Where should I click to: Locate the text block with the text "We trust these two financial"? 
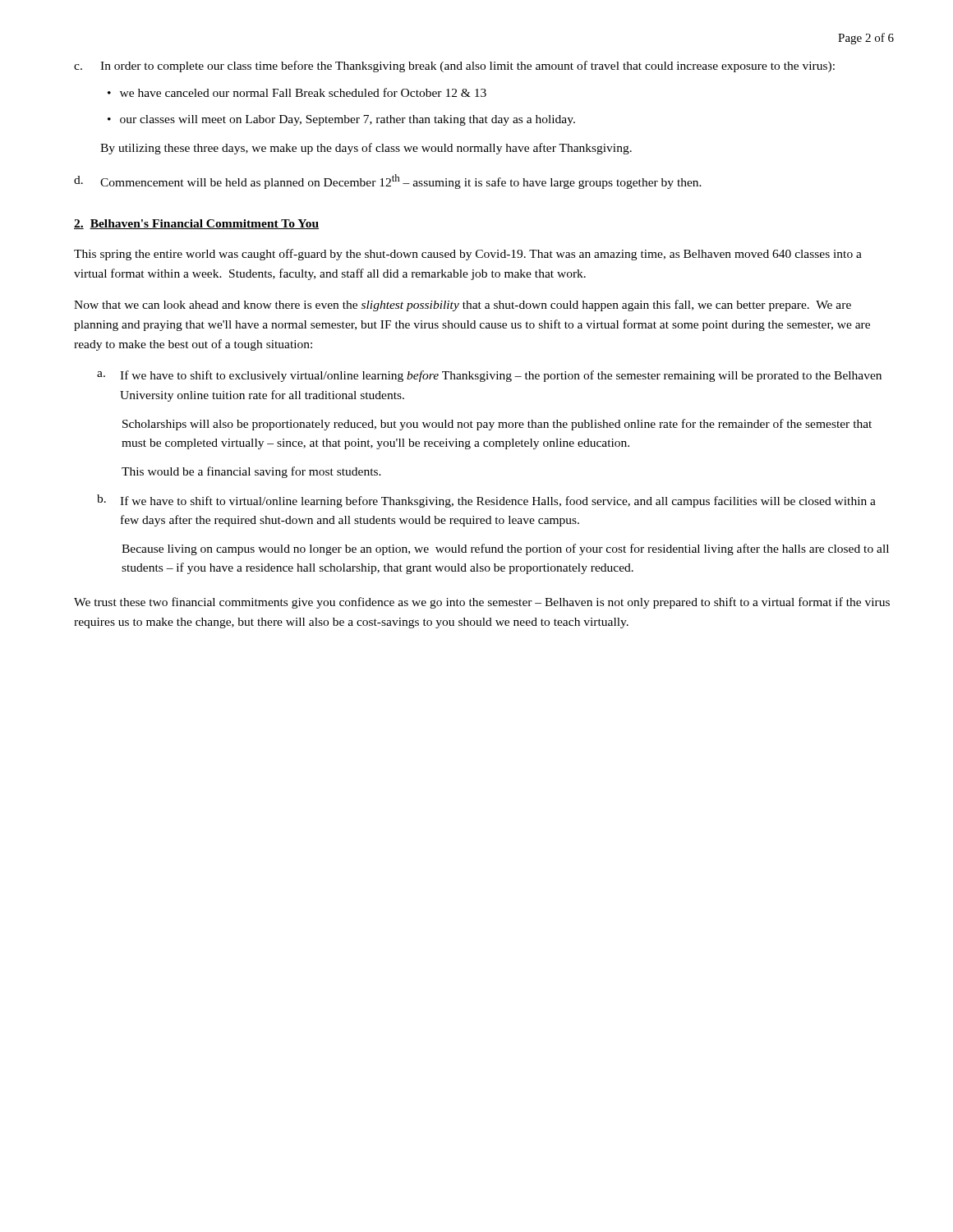[x=482, y=611]
